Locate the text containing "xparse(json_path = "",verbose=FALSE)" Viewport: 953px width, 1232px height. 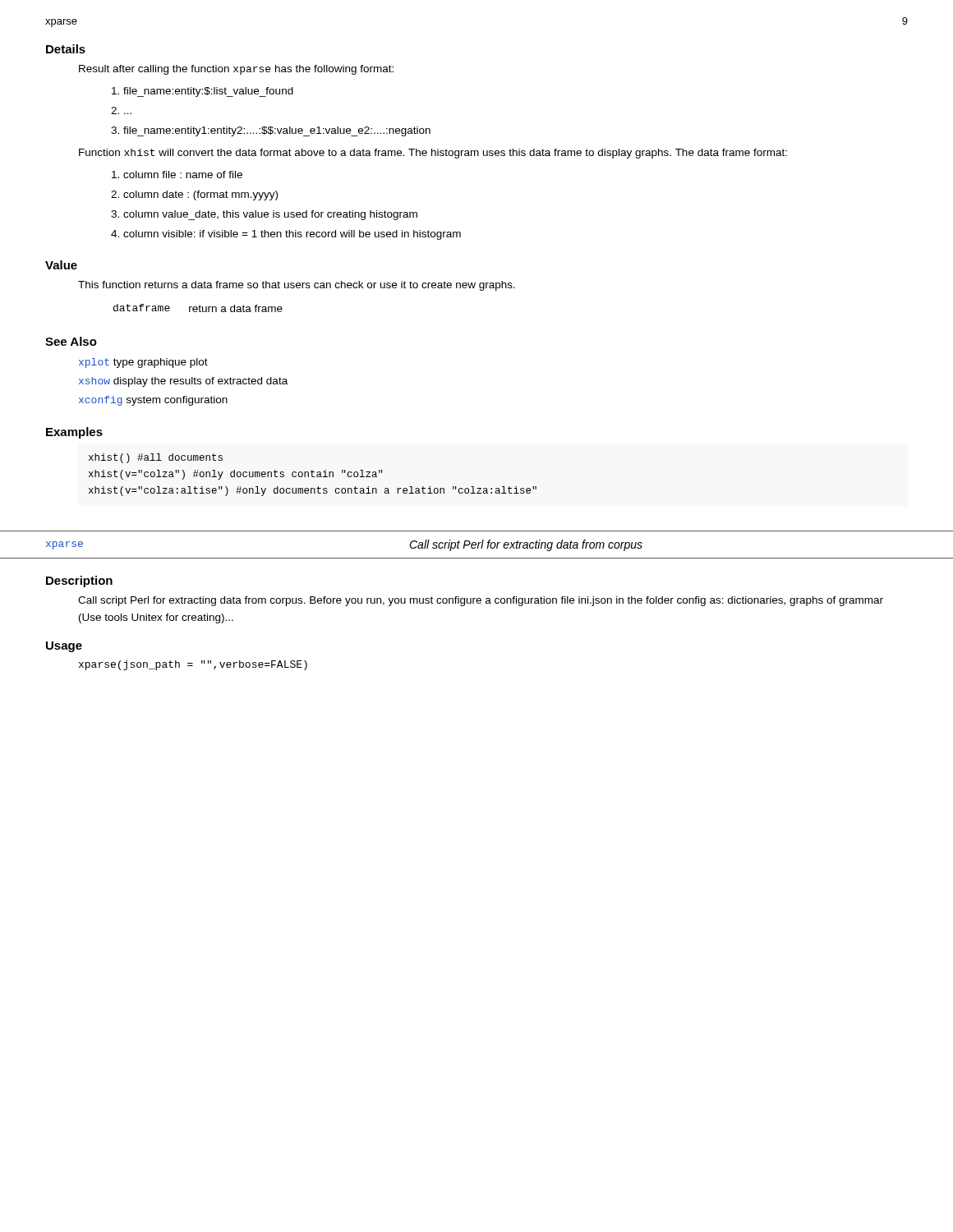[x=193, y=665]
